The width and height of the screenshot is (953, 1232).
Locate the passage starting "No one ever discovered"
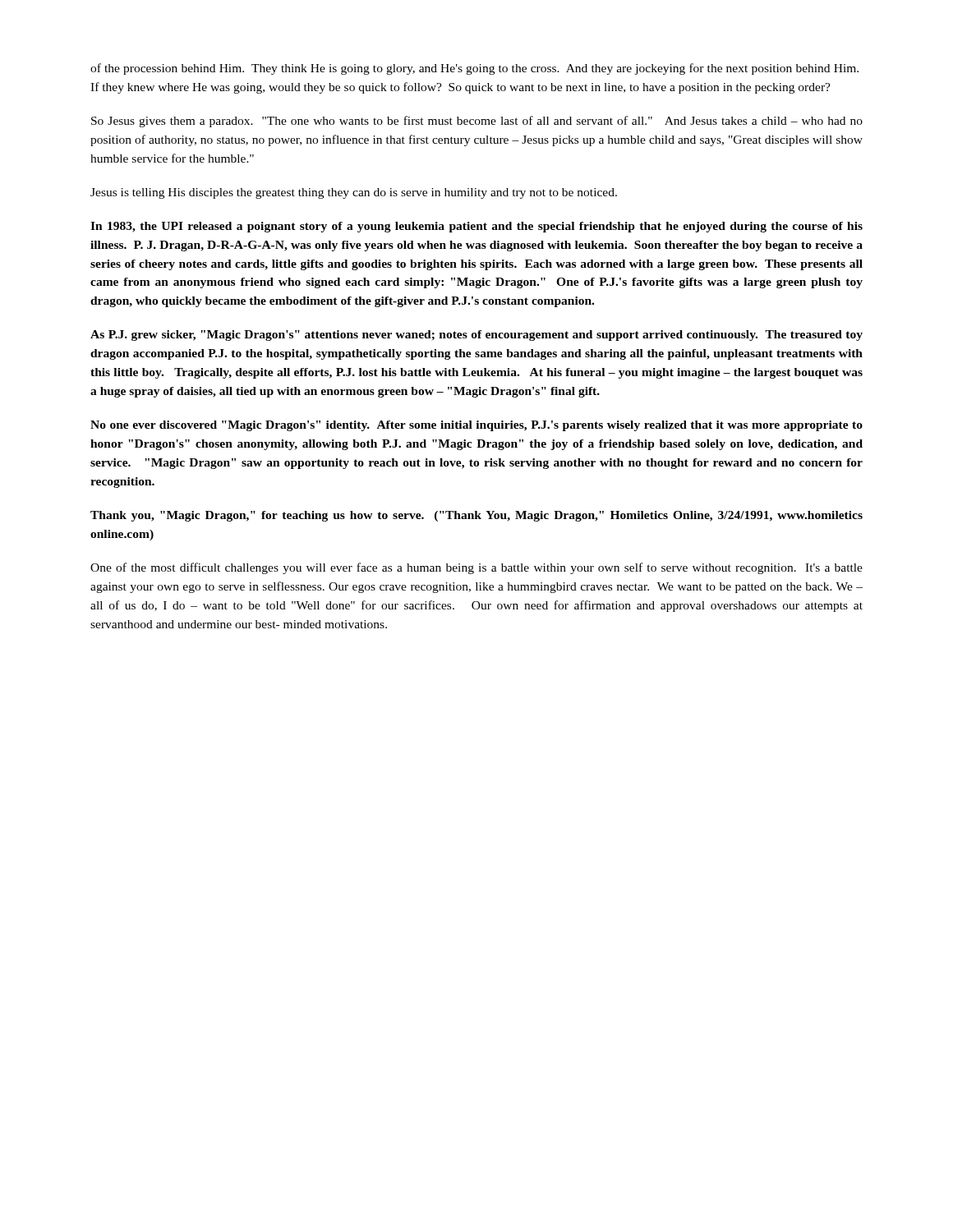[476, 453]
